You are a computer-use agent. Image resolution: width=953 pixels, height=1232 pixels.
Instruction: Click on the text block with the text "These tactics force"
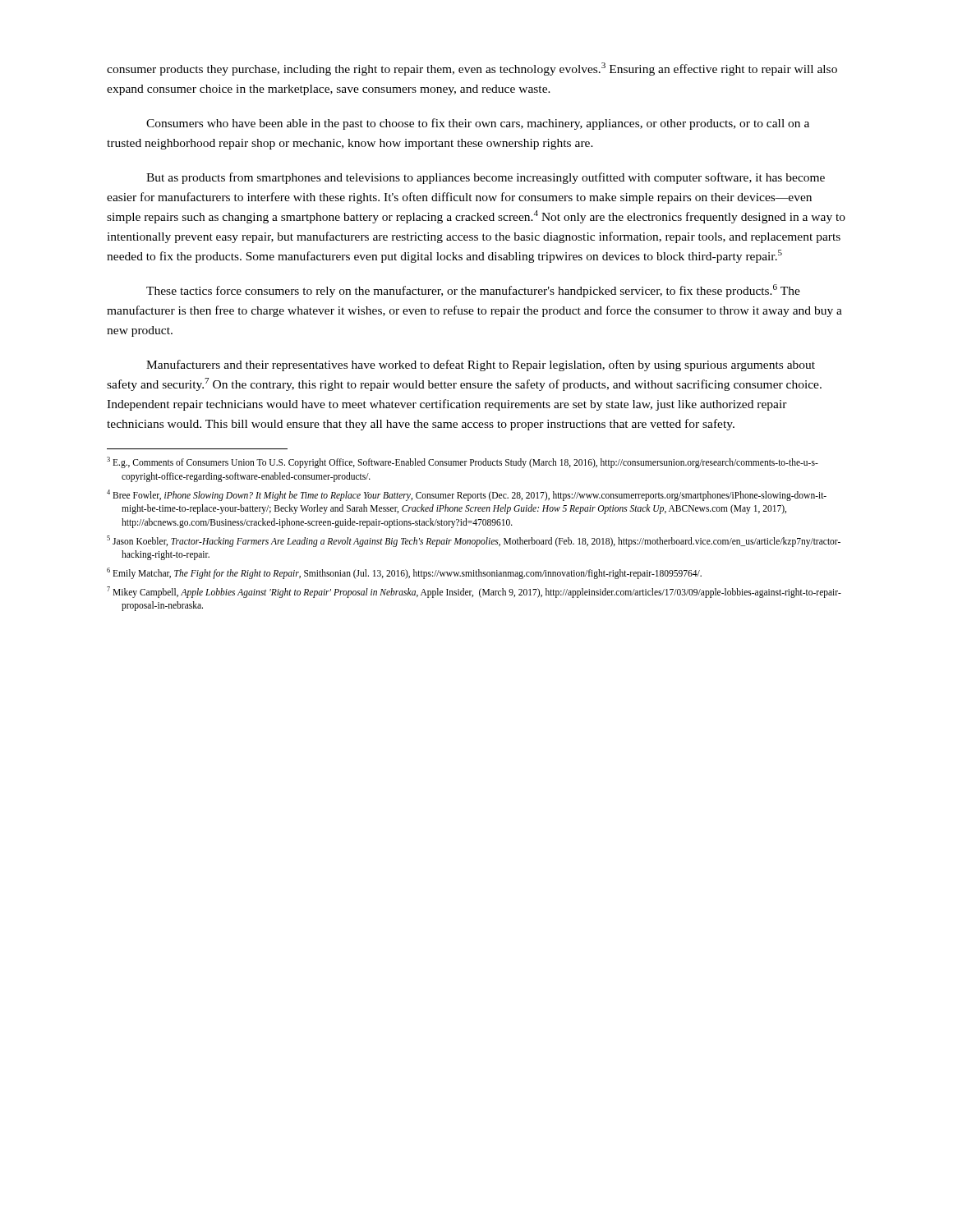tap(474, 309)
